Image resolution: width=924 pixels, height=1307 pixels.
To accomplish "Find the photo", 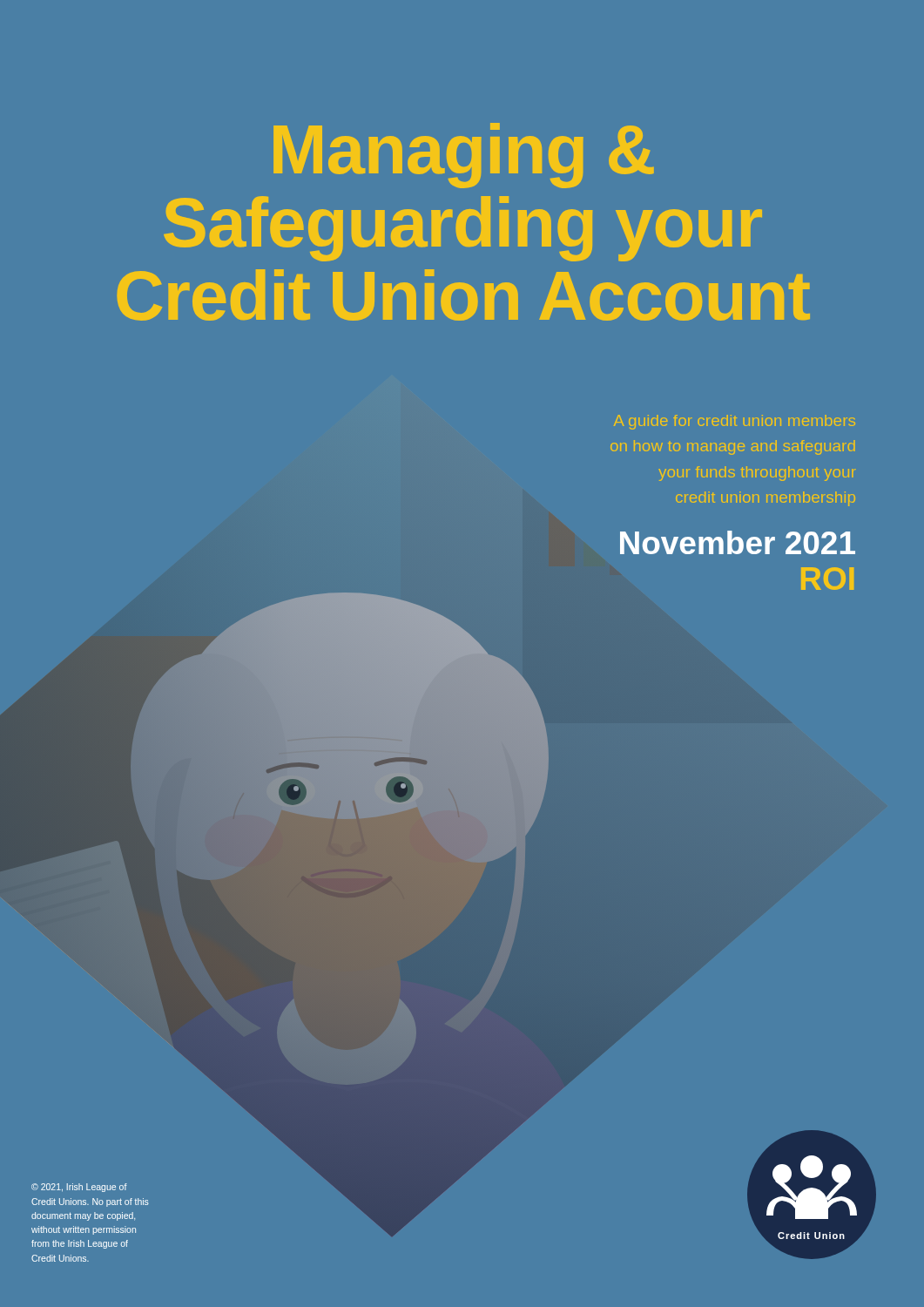I will pos(444,806).
